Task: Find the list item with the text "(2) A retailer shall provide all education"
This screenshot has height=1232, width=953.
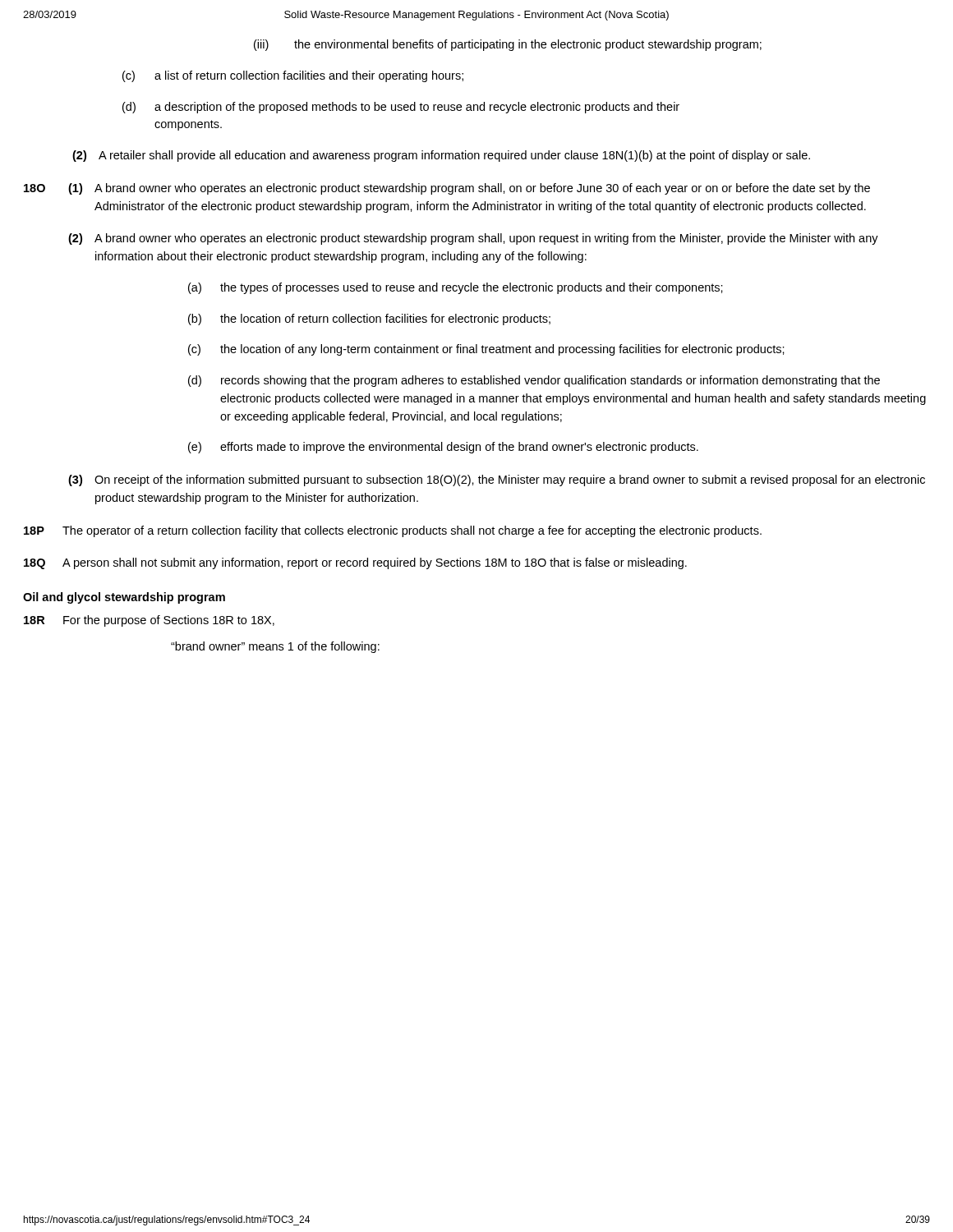Action: click(x=476, y=156)
